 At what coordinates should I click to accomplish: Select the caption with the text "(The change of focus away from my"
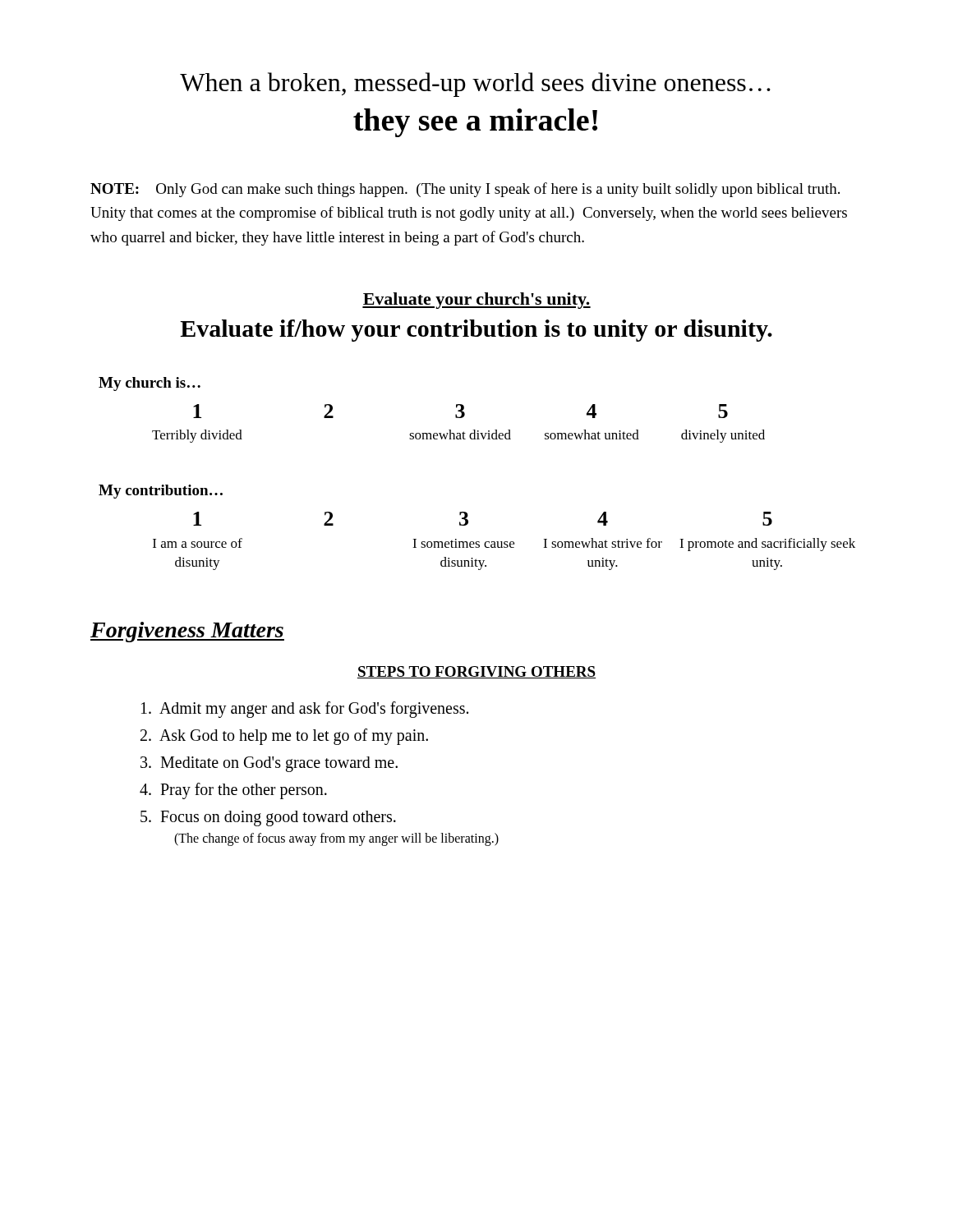pyautogui.click(x=336, y=838)
